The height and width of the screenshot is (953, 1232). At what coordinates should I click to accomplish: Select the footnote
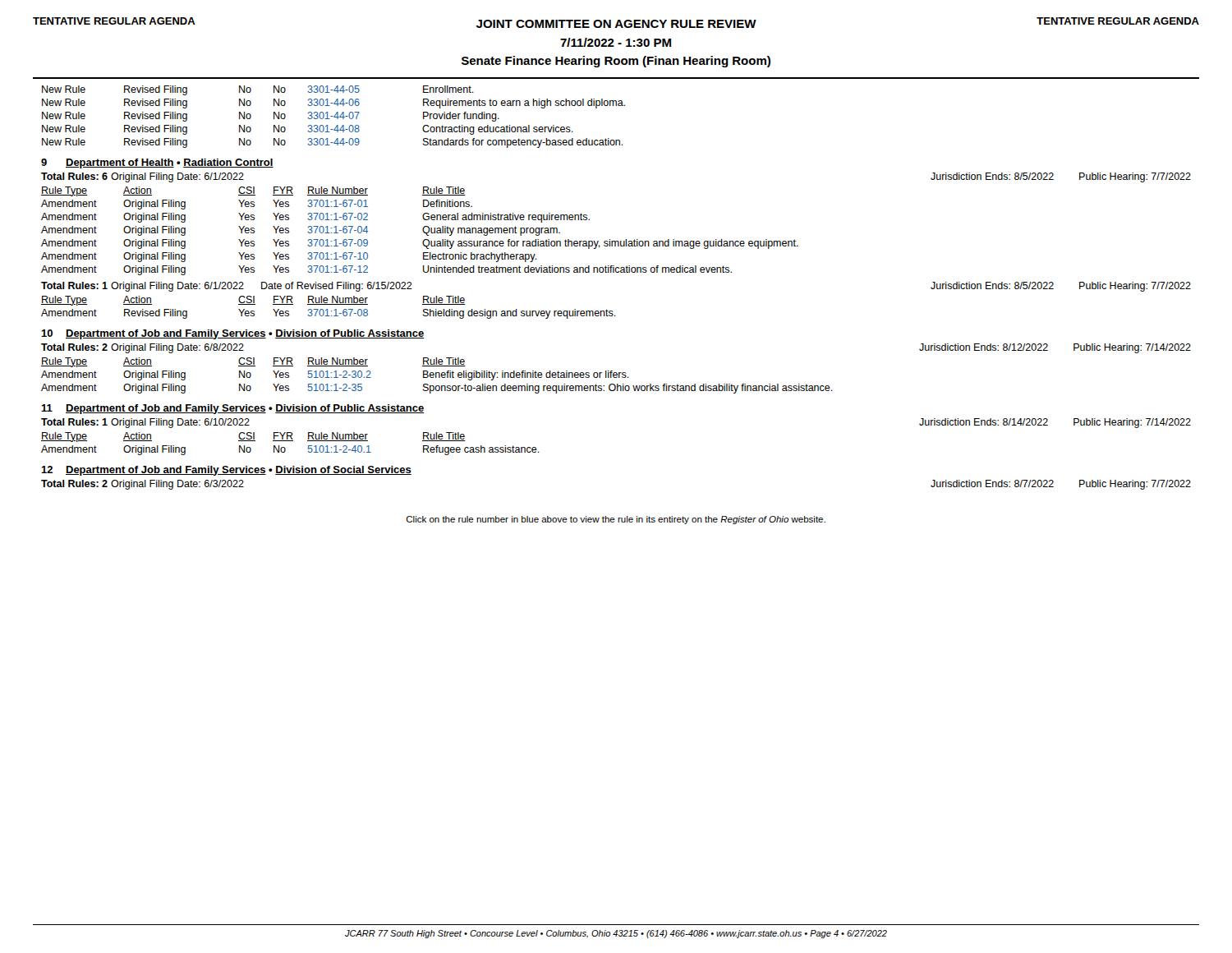coord(616,519)
